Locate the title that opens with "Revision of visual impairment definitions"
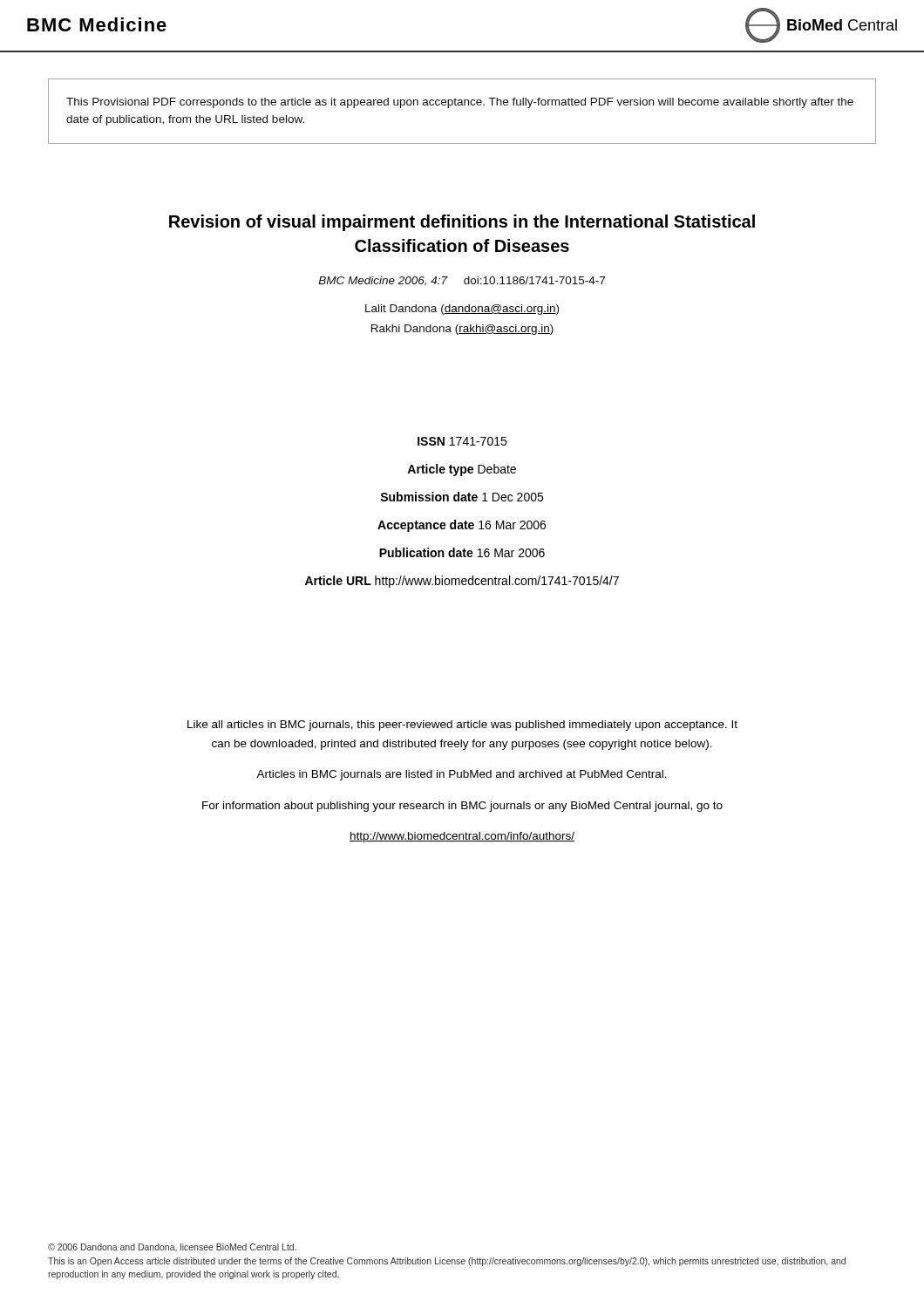This screenshot has height=1308, width=924. pos(462,234)
